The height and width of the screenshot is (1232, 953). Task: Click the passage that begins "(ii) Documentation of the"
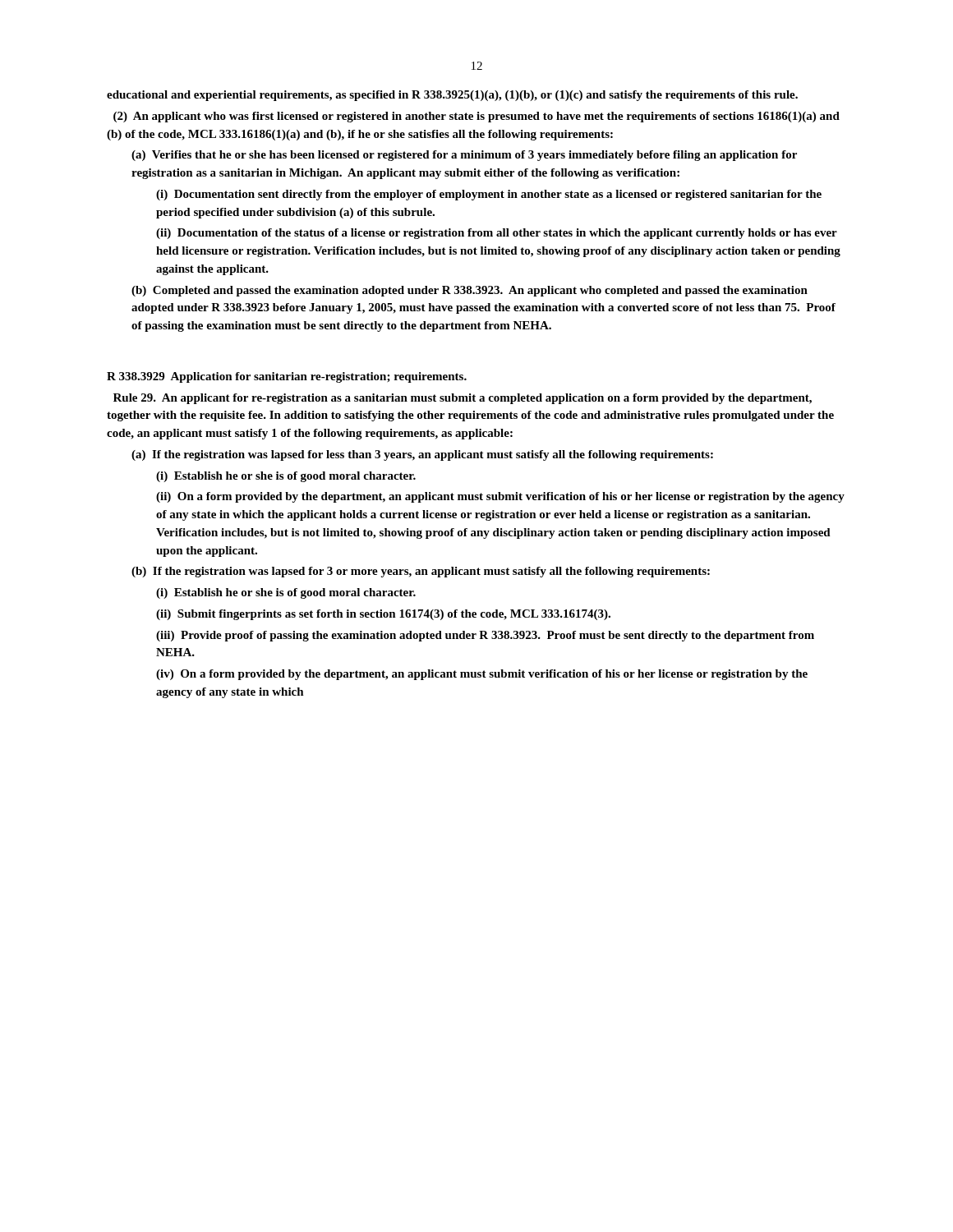pos(501,251)
